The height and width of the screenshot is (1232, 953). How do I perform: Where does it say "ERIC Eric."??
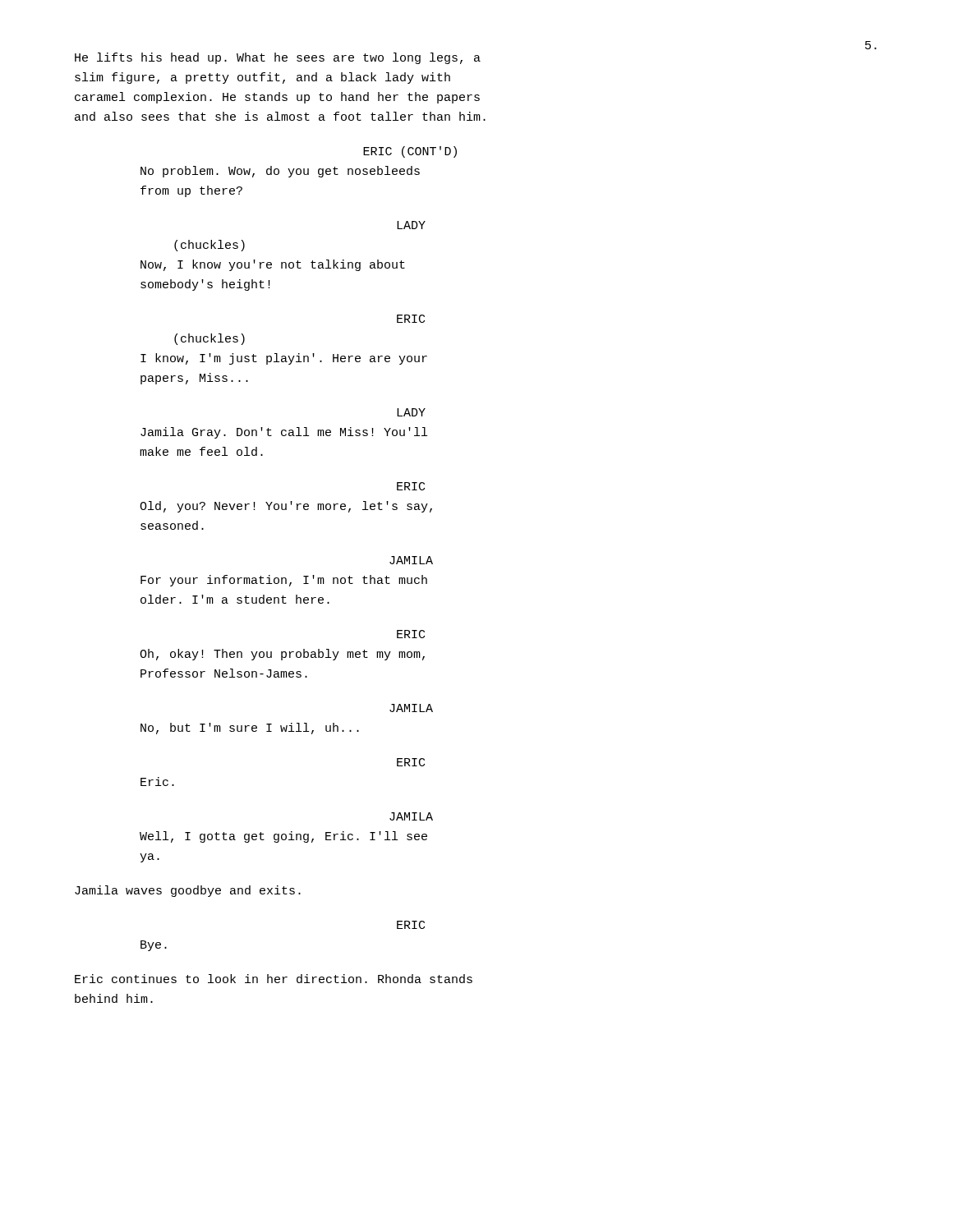coord(411,774)
